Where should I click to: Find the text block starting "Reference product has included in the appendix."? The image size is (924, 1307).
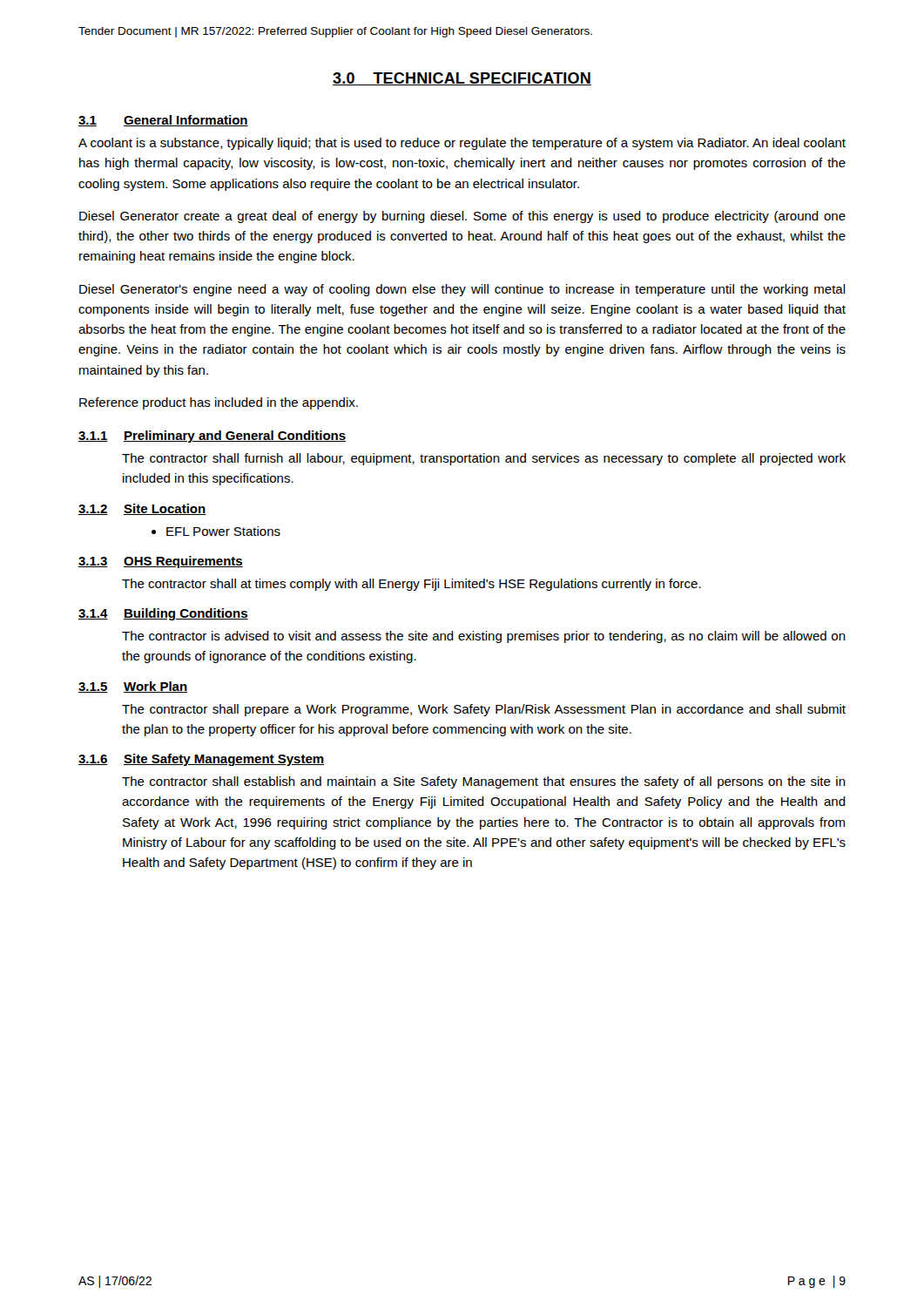[219, 402]
